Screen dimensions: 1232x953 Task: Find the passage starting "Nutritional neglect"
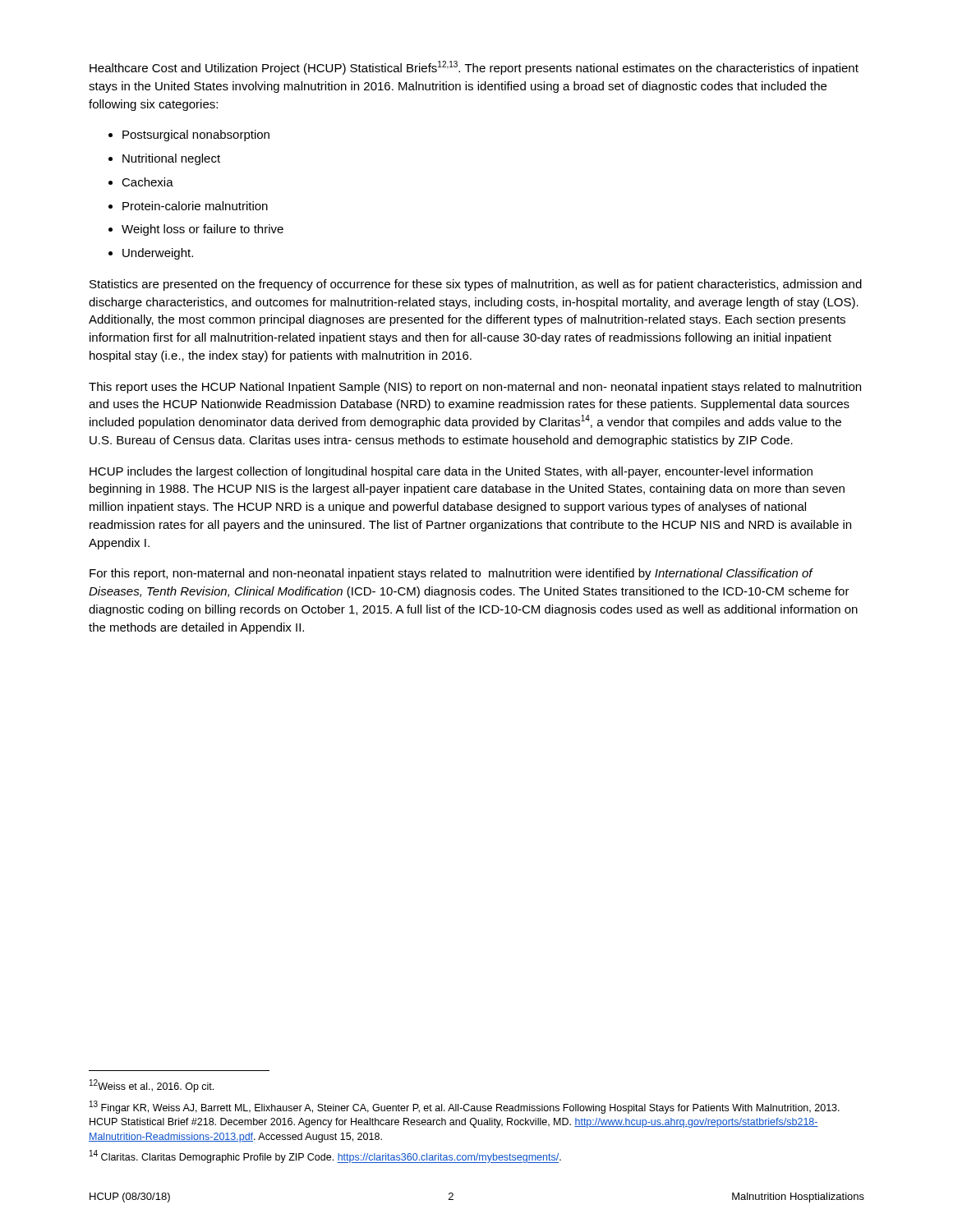pyautogui.click(x=171, y=158)
